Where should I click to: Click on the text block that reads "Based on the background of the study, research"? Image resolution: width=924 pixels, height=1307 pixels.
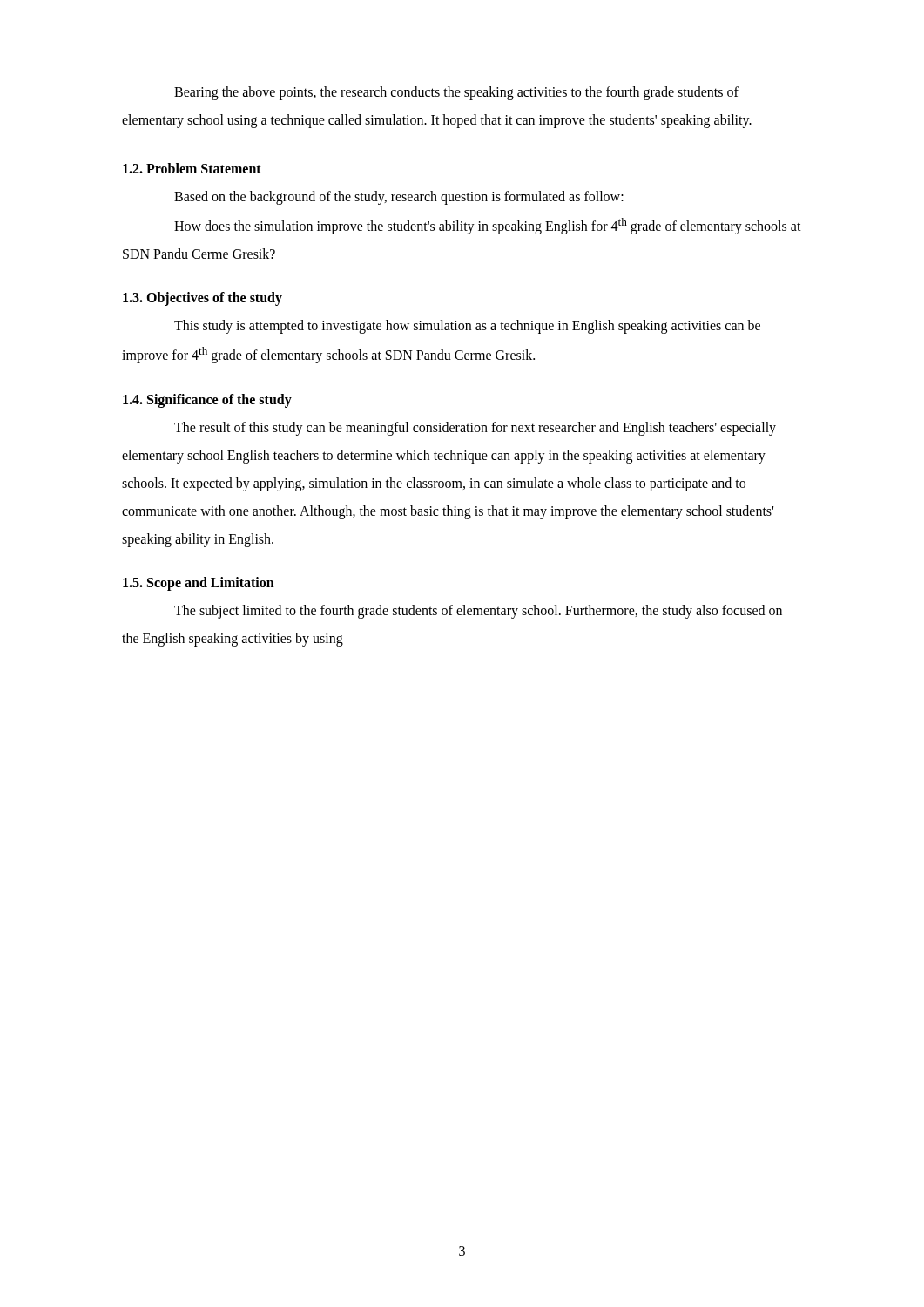[x=462, y=197]
